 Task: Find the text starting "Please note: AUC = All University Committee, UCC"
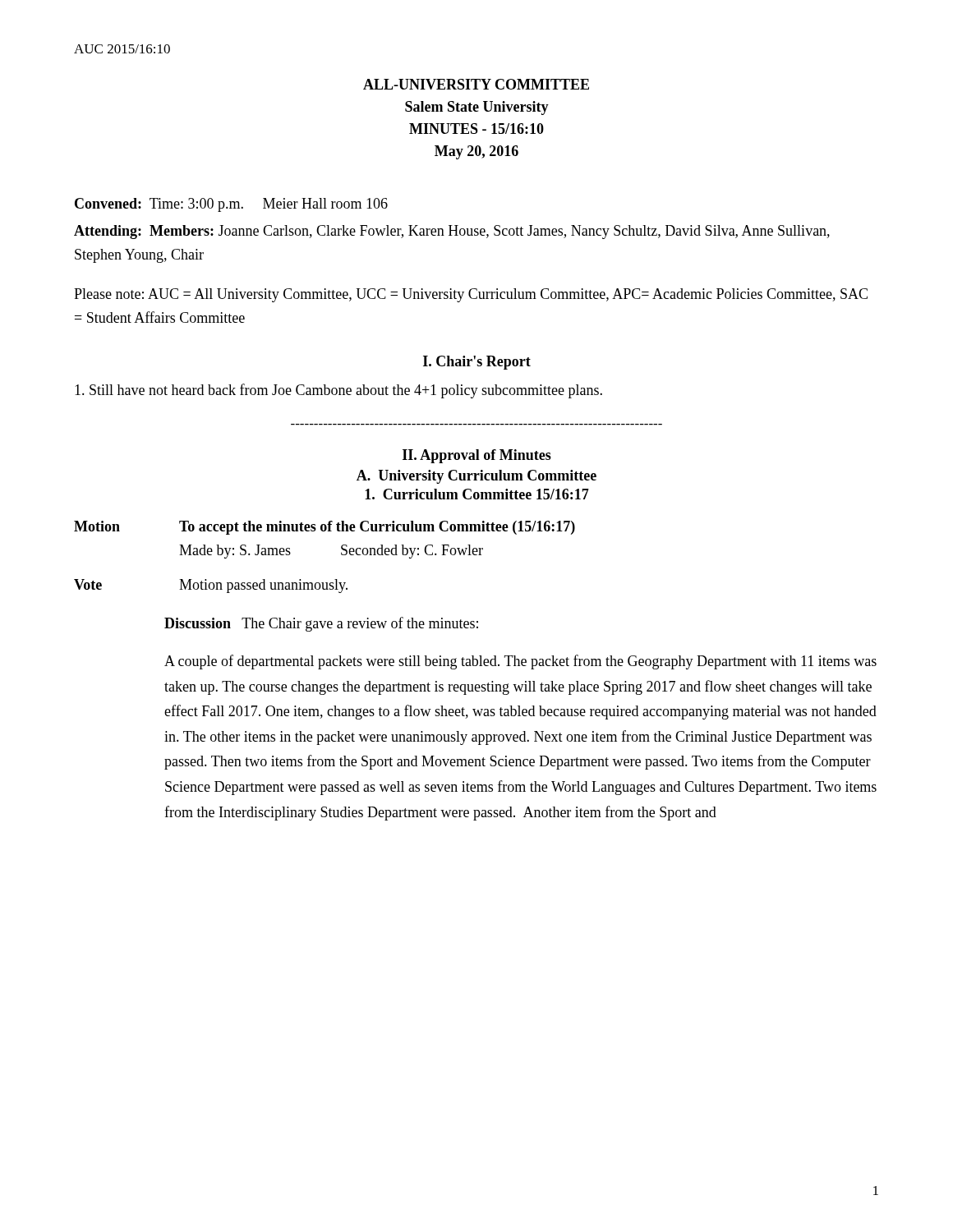[476, 307]
